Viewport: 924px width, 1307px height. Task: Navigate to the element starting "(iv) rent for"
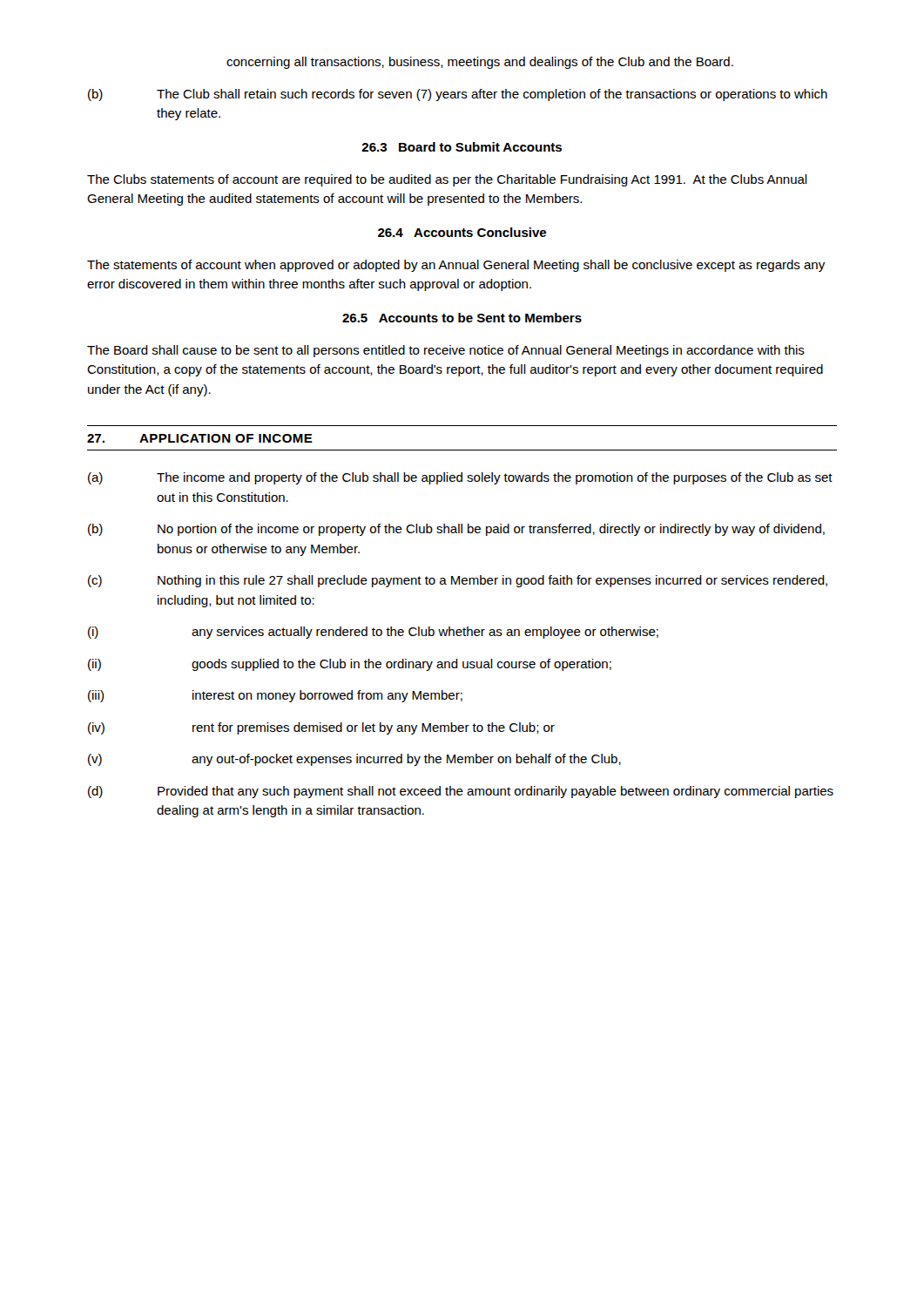(x=462, y=727)
